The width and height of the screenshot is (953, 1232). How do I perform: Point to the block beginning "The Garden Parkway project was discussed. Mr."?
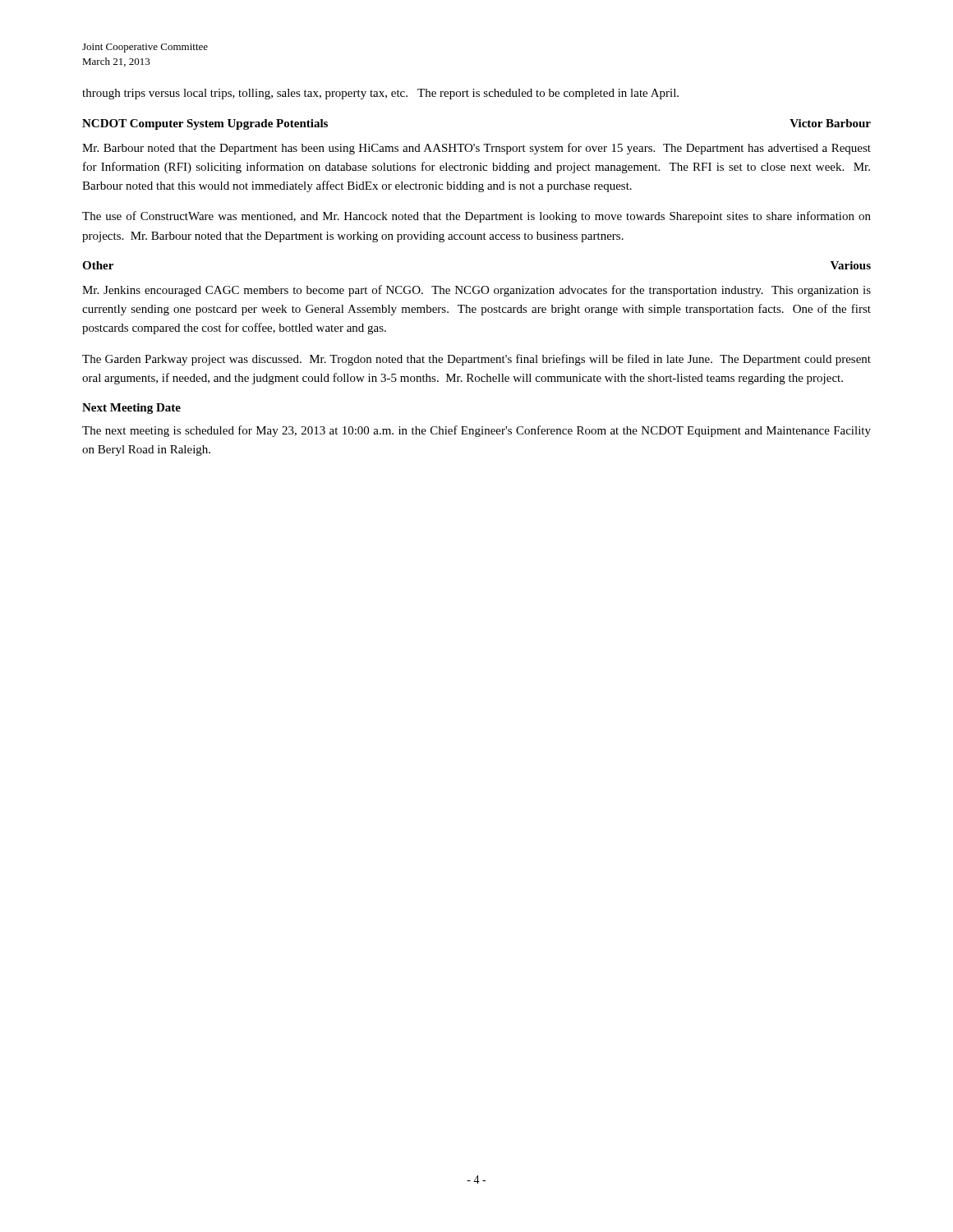coord(476,368)
